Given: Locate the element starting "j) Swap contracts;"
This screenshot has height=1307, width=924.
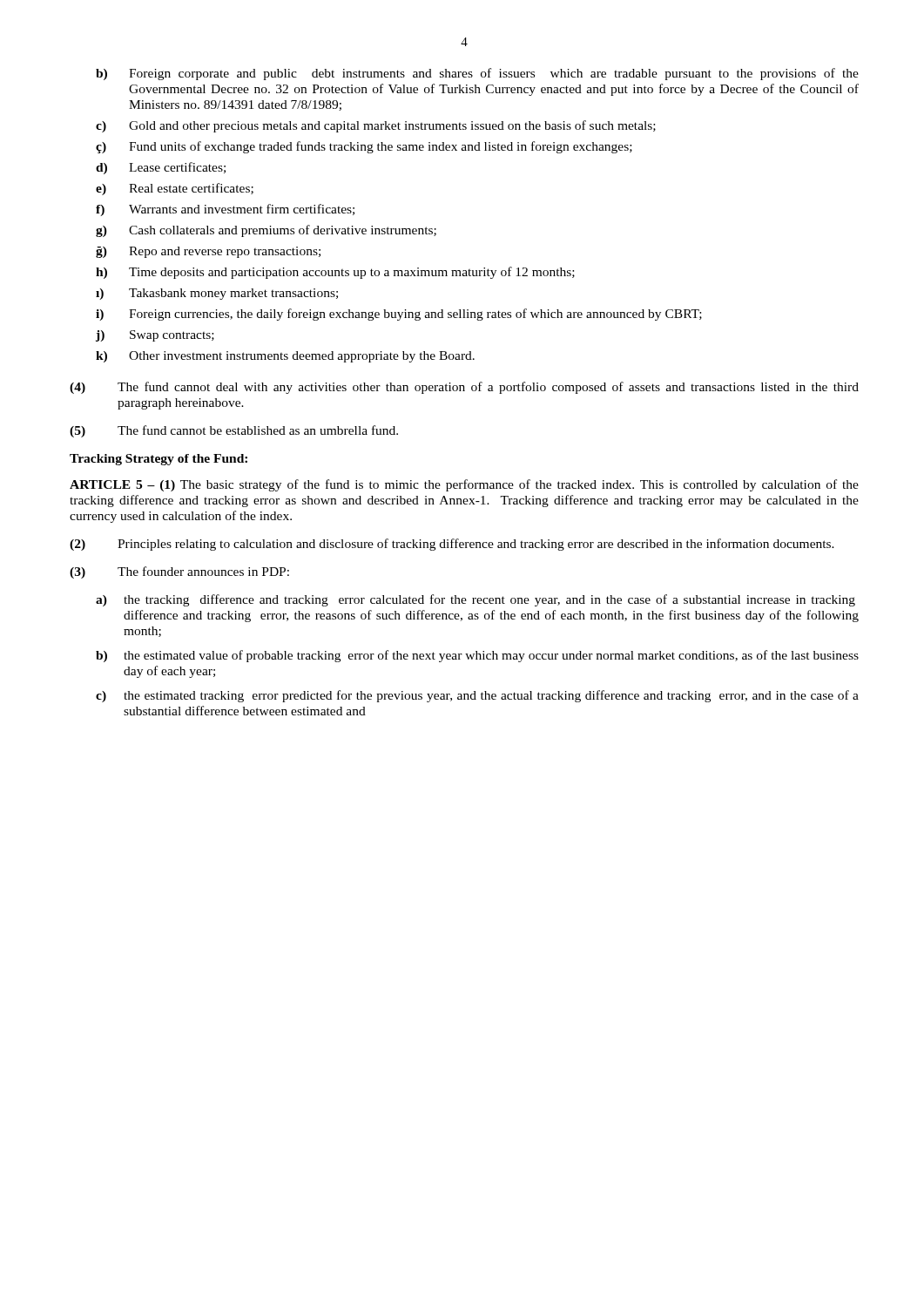Looking at the screenshot, I should [x=155, y=336].
